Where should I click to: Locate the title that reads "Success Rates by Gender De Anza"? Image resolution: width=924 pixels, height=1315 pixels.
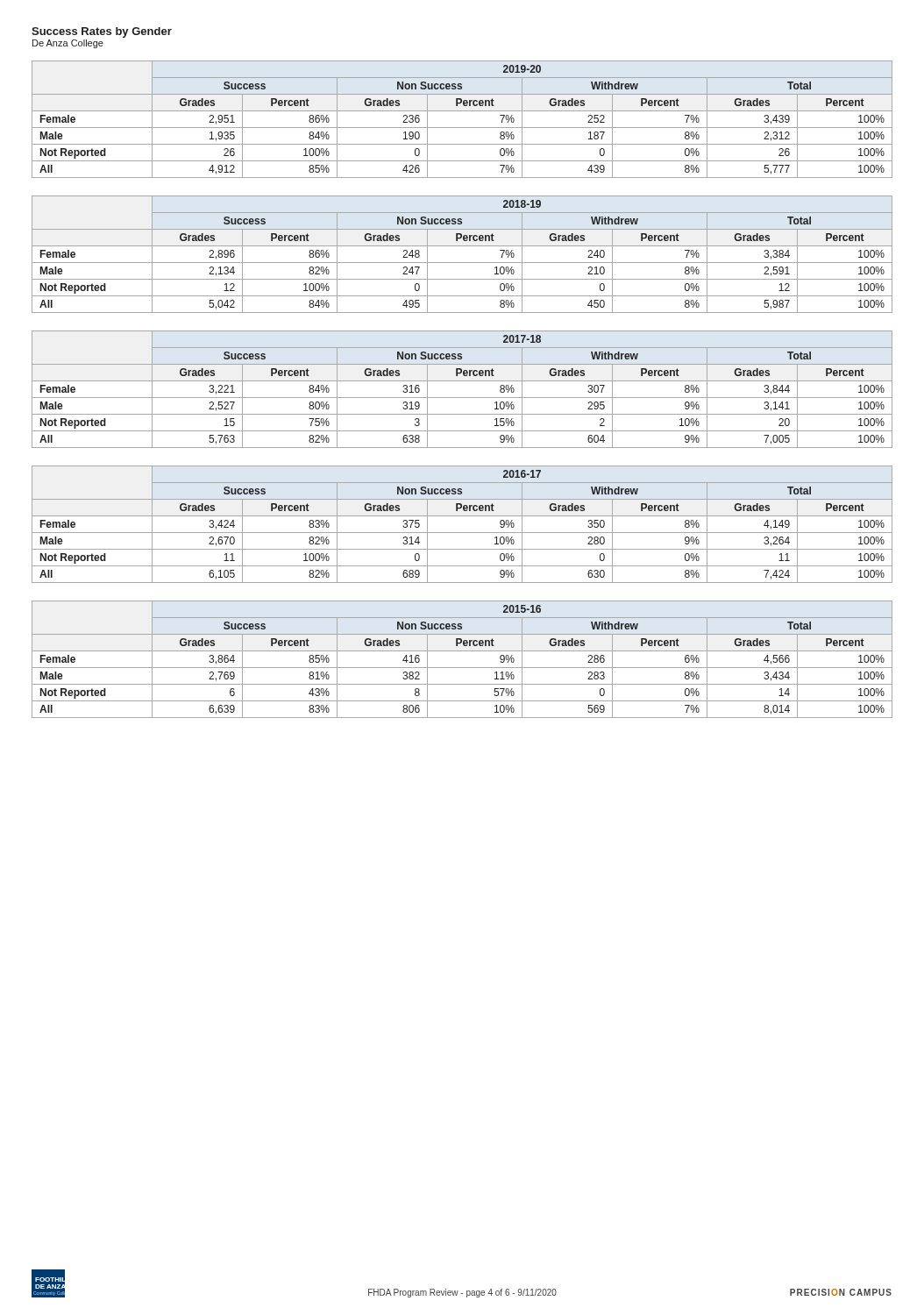pos(102,32)
